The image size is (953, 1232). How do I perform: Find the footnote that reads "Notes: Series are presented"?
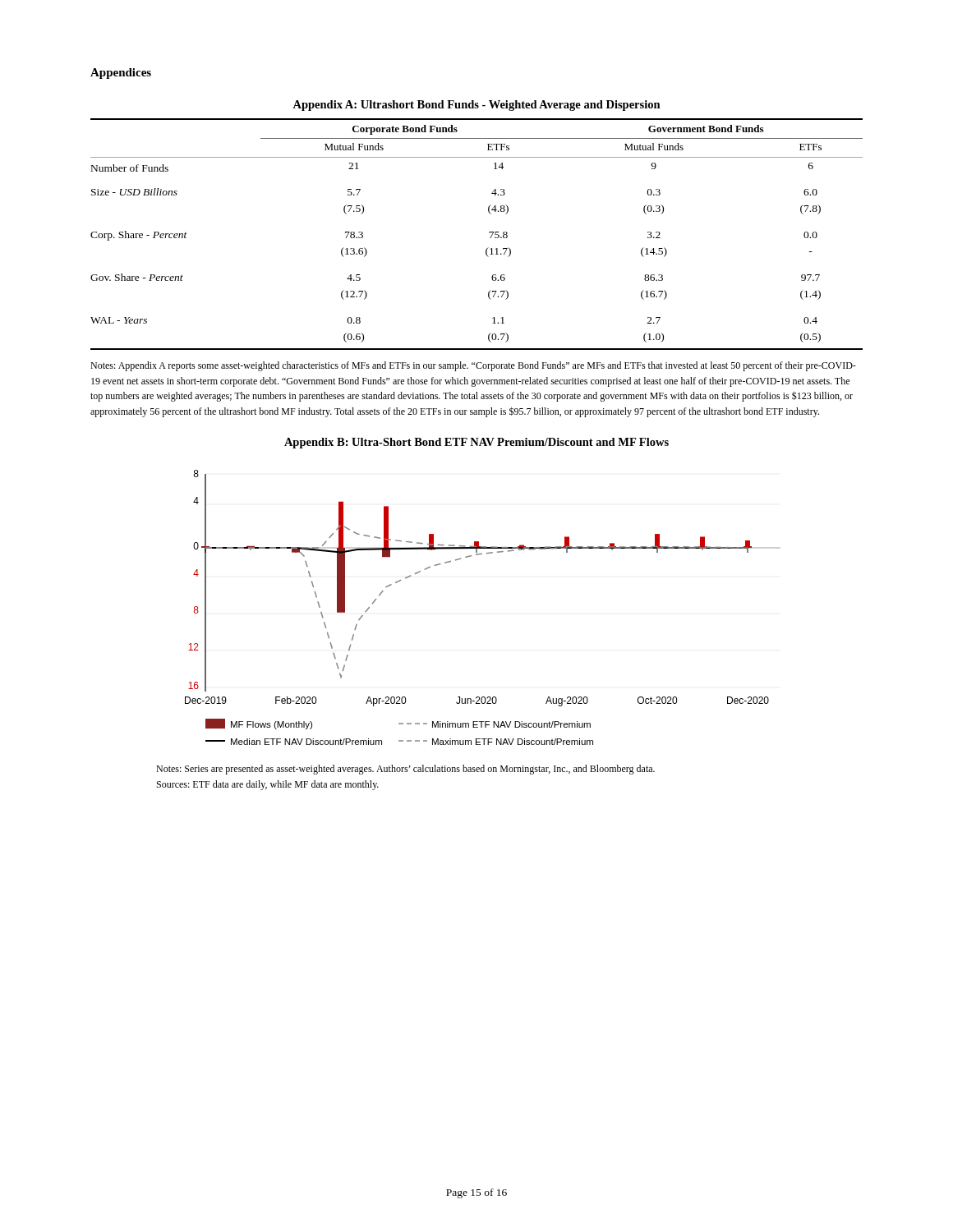(406, 777)
